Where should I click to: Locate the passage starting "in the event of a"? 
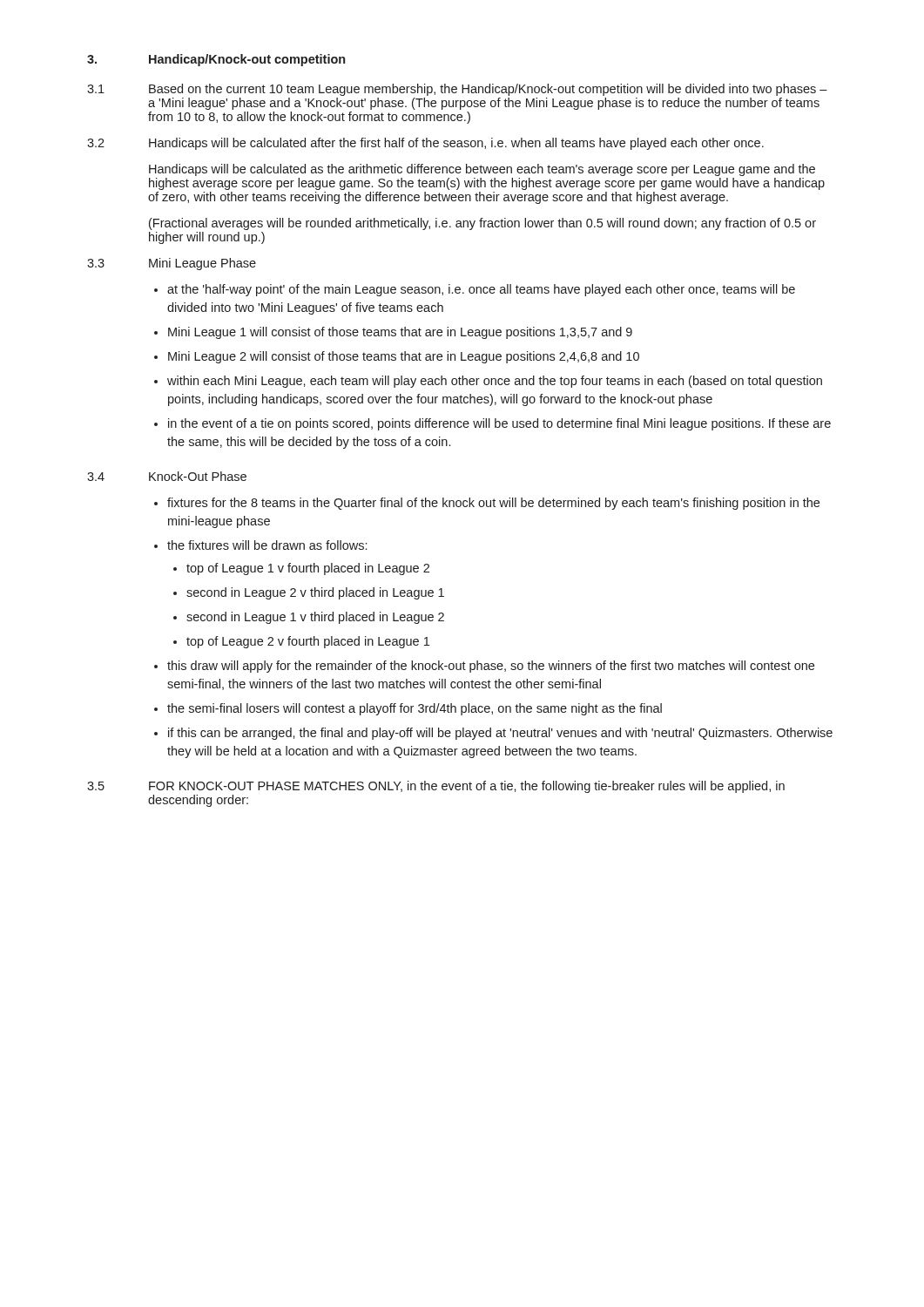click(499, 433)
